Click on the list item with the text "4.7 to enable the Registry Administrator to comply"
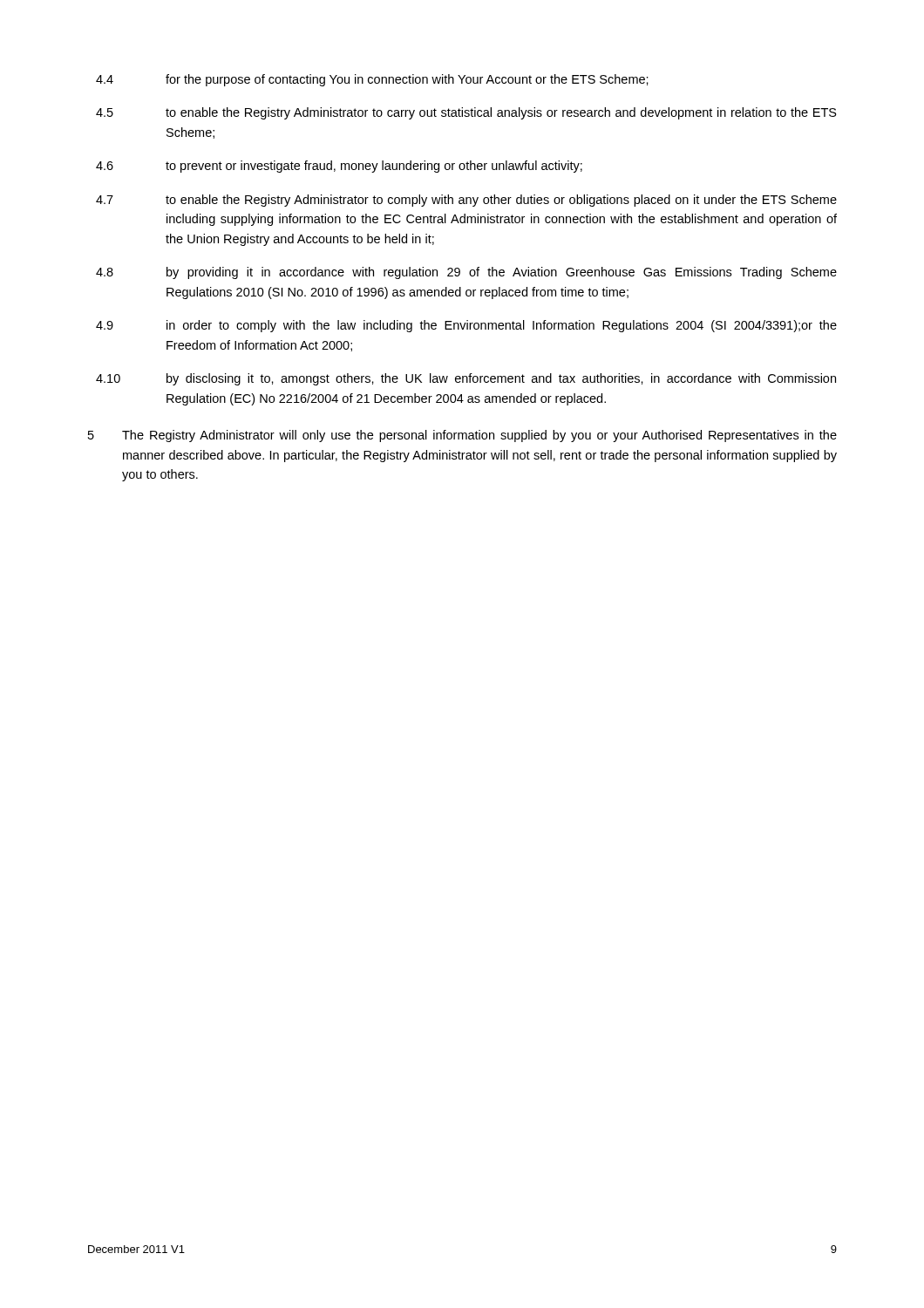Viewport: 924px width, 1308px height. coord(462,219)
